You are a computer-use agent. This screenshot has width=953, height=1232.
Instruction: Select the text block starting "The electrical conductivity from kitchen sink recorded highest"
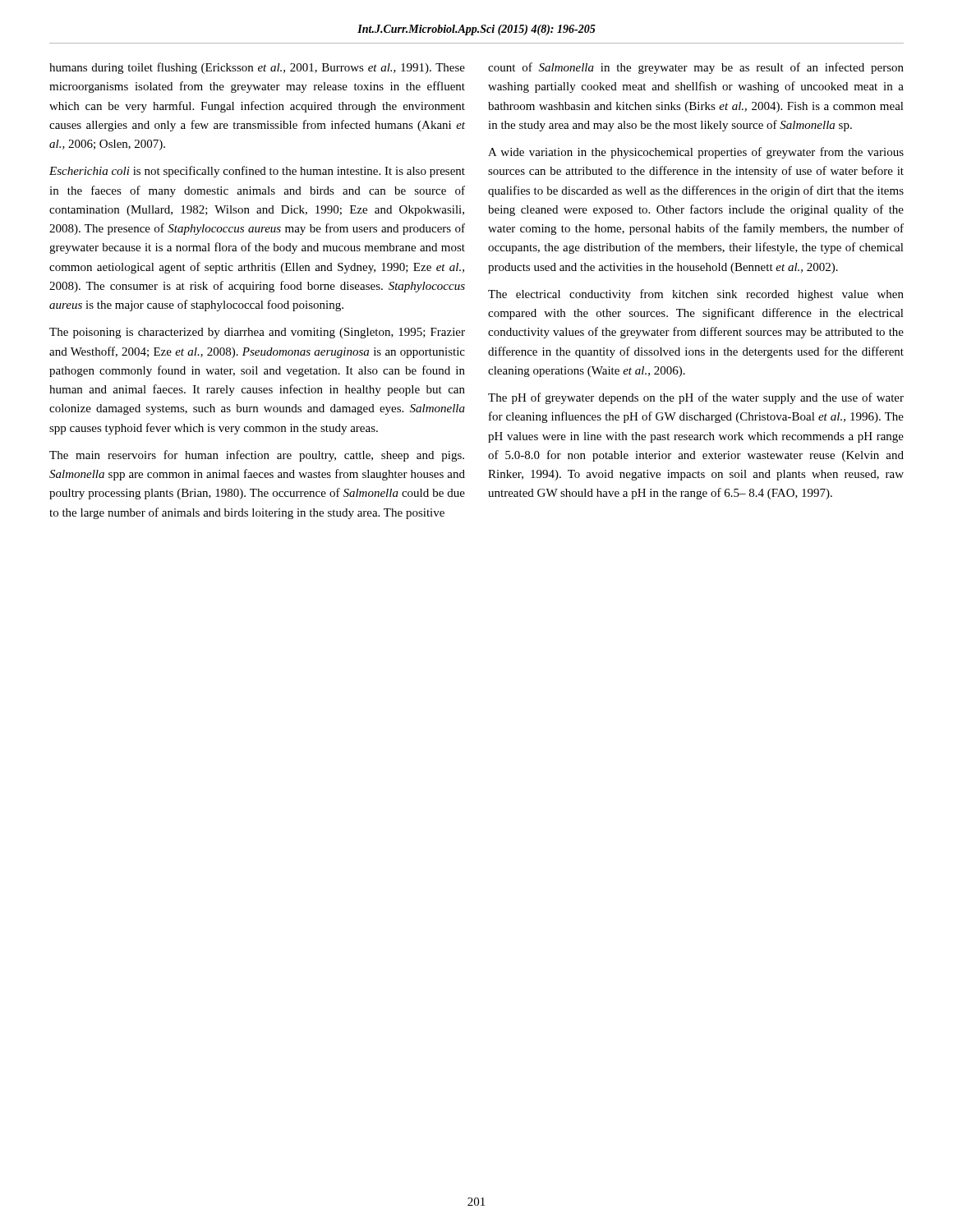[696, 333]
